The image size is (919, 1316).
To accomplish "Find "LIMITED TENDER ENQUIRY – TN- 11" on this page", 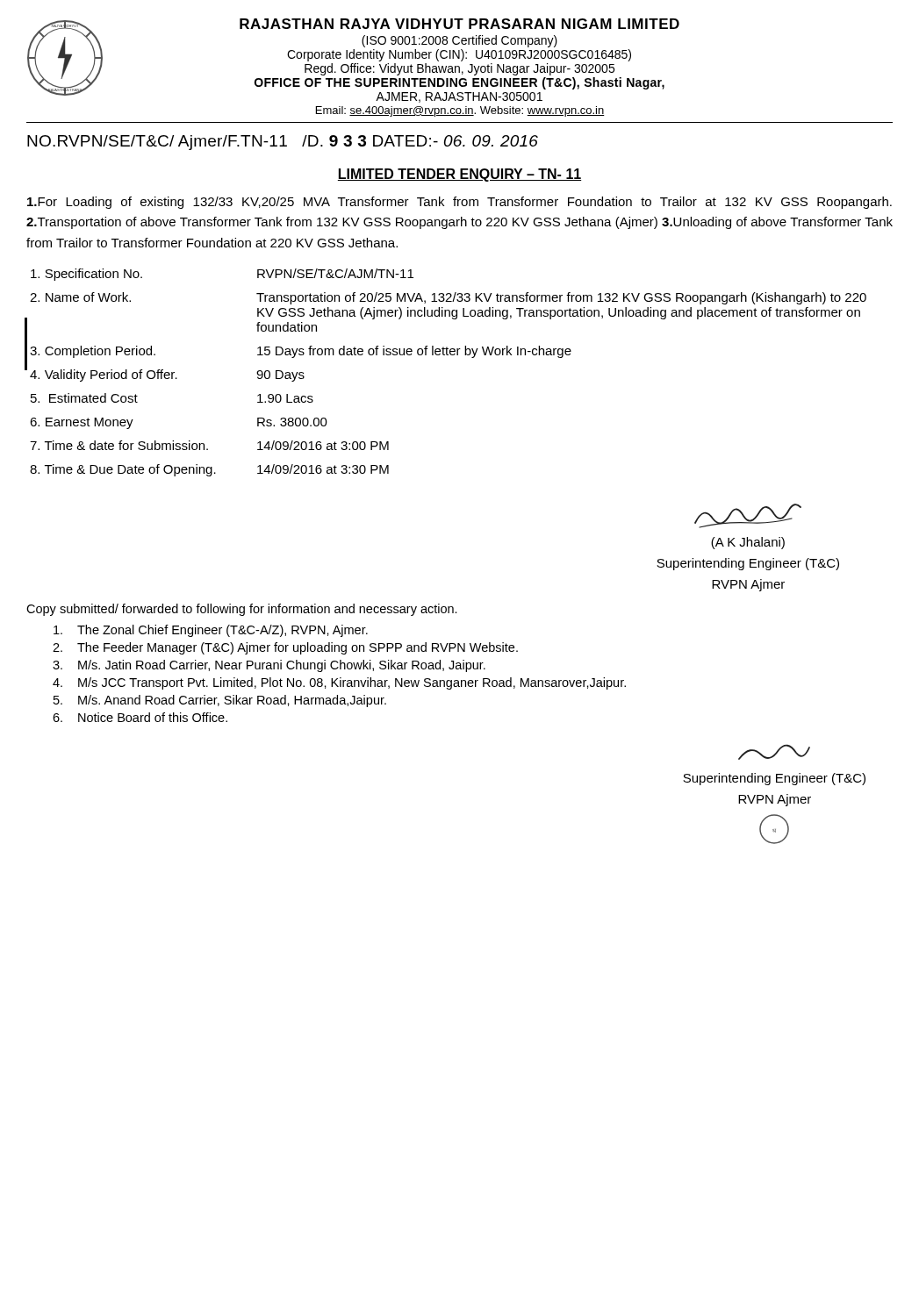I will coord(460,174).
